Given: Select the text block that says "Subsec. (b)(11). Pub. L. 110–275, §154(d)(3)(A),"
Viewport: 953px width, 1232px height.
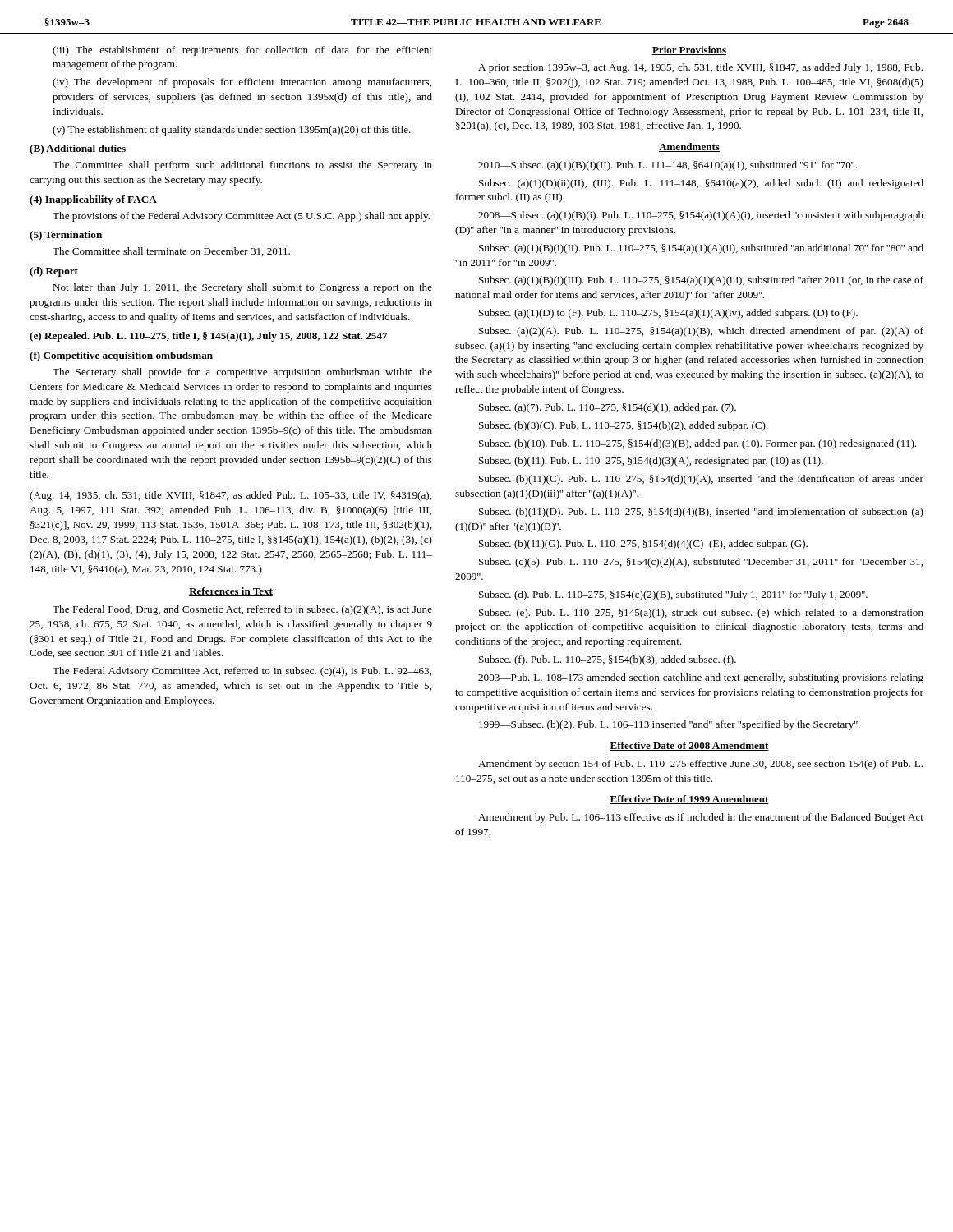Looking at the screenshot, I should (689, 461).
